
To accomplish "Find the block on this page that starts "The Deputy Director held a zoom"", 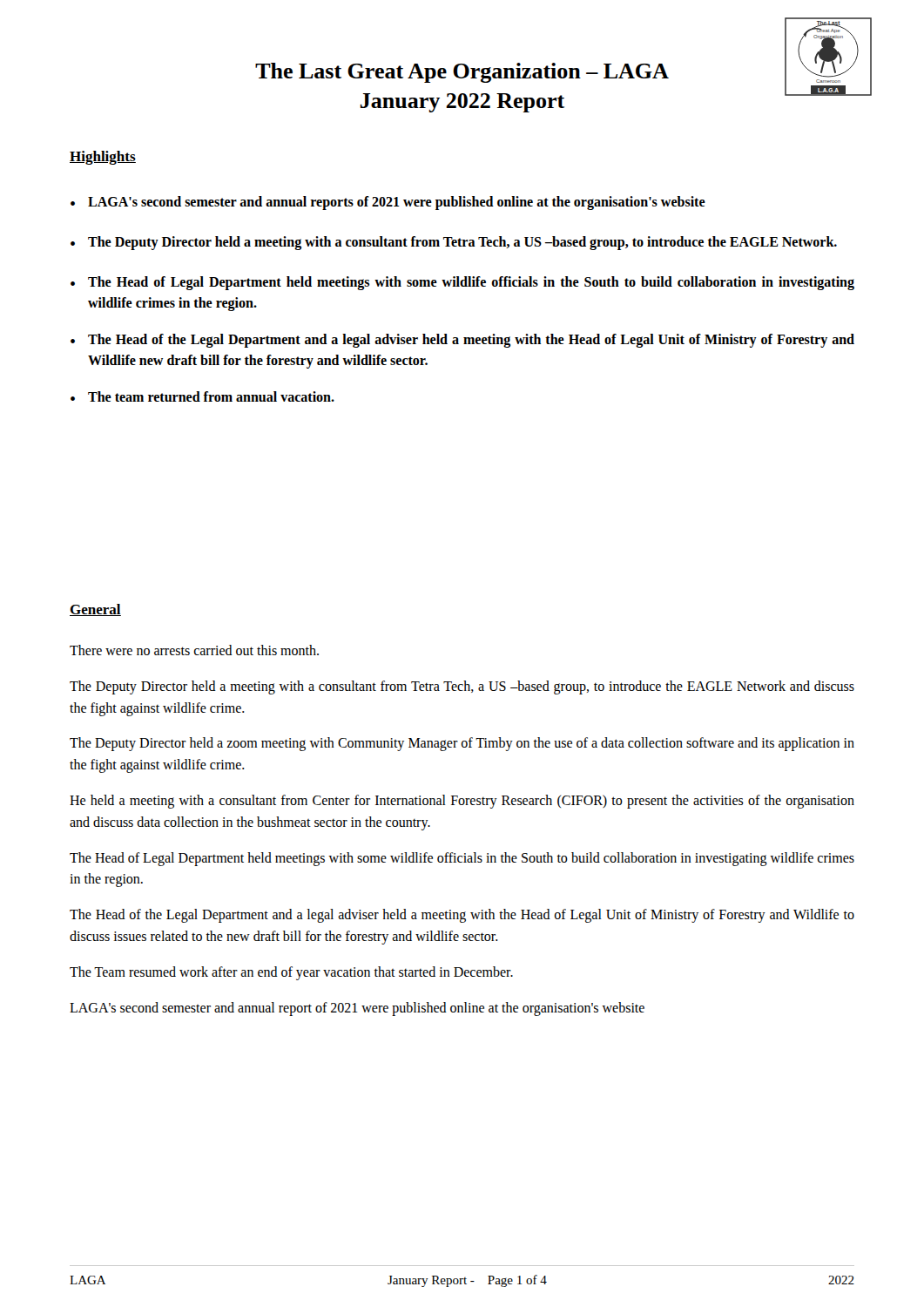I will 462,754.
